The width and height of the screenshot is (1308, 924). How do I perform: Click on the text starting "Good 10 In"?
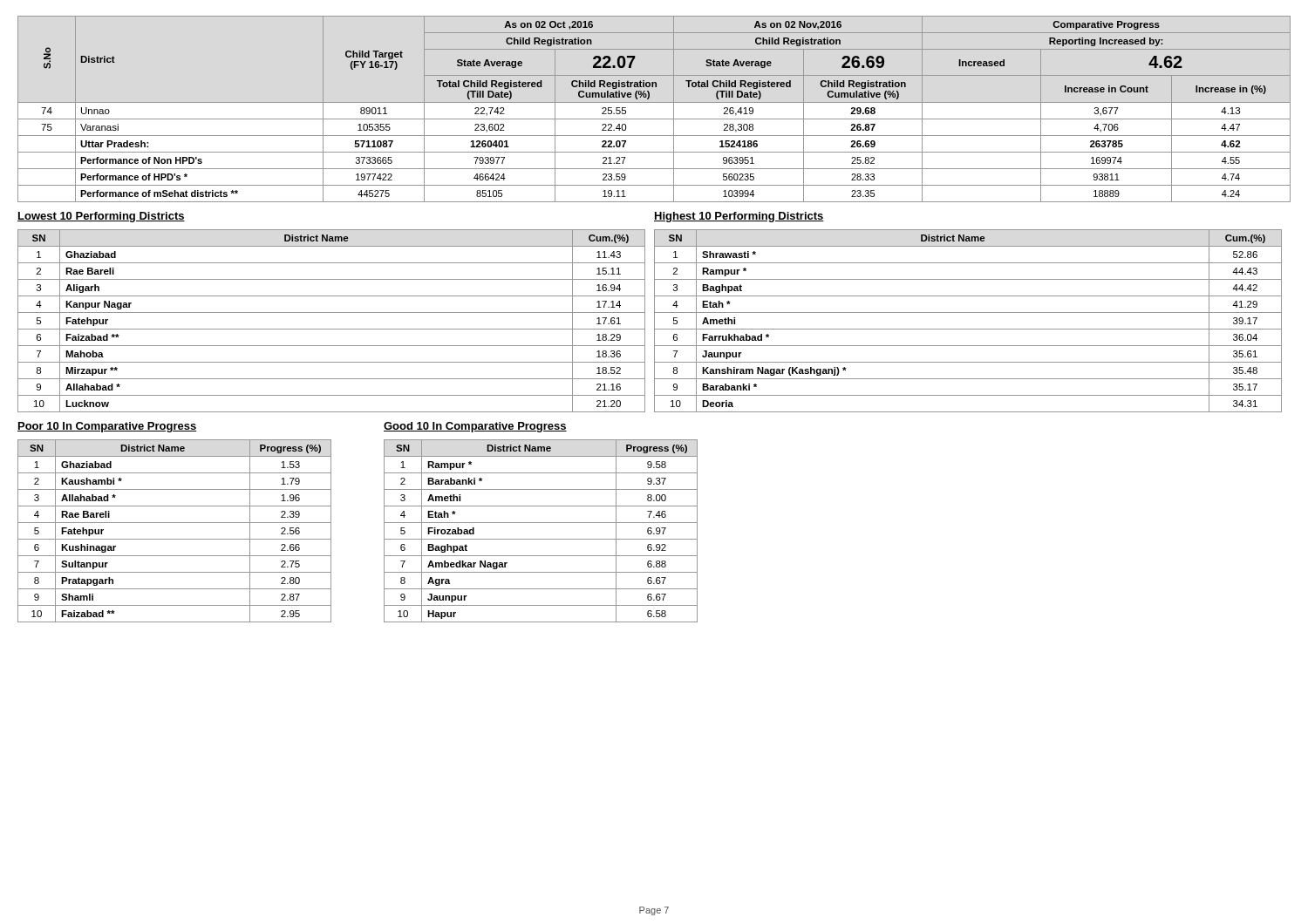pyautogui.click(x=475, y=426)
